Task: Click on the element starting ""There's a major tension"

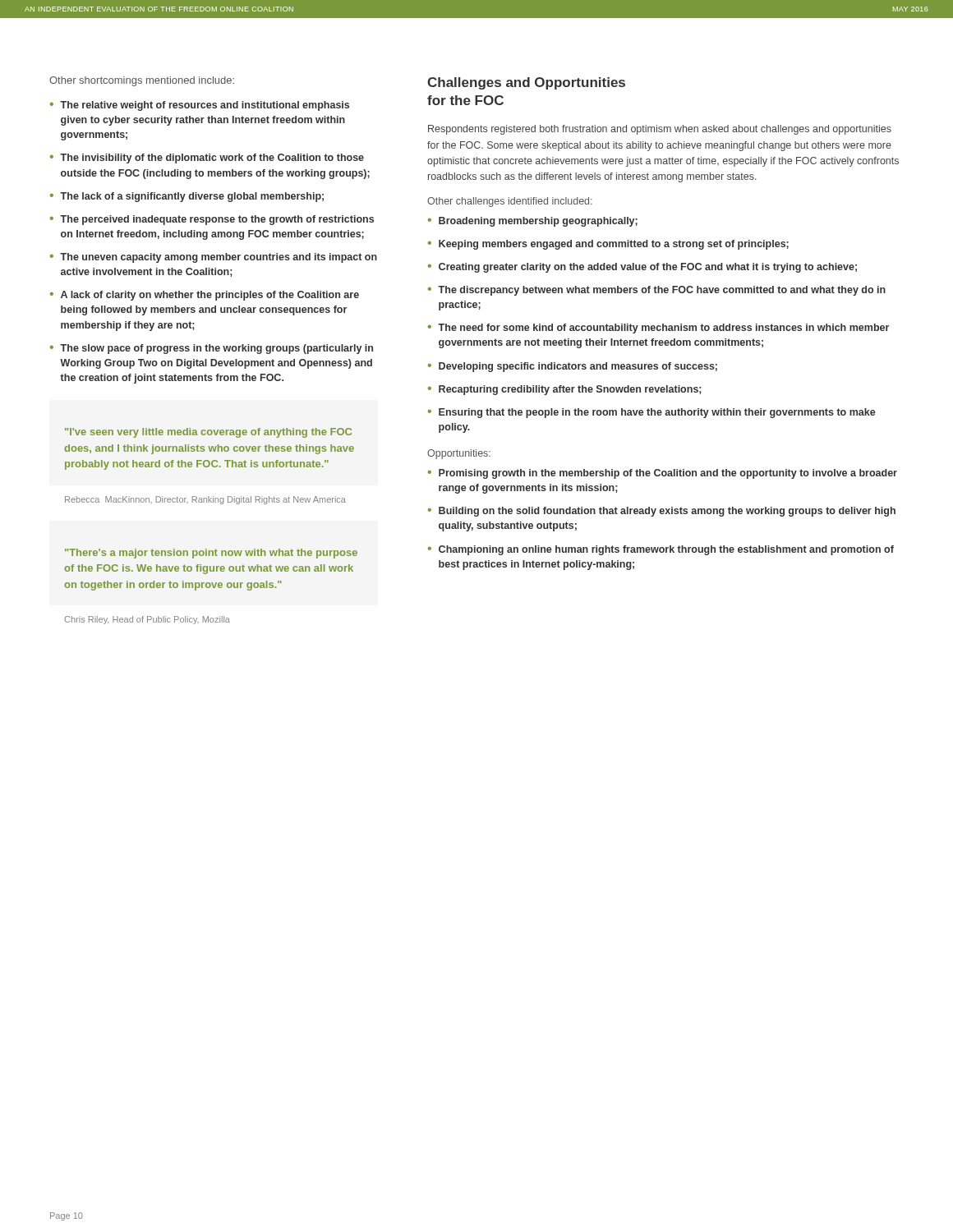Action: click(x=214, y=568)
